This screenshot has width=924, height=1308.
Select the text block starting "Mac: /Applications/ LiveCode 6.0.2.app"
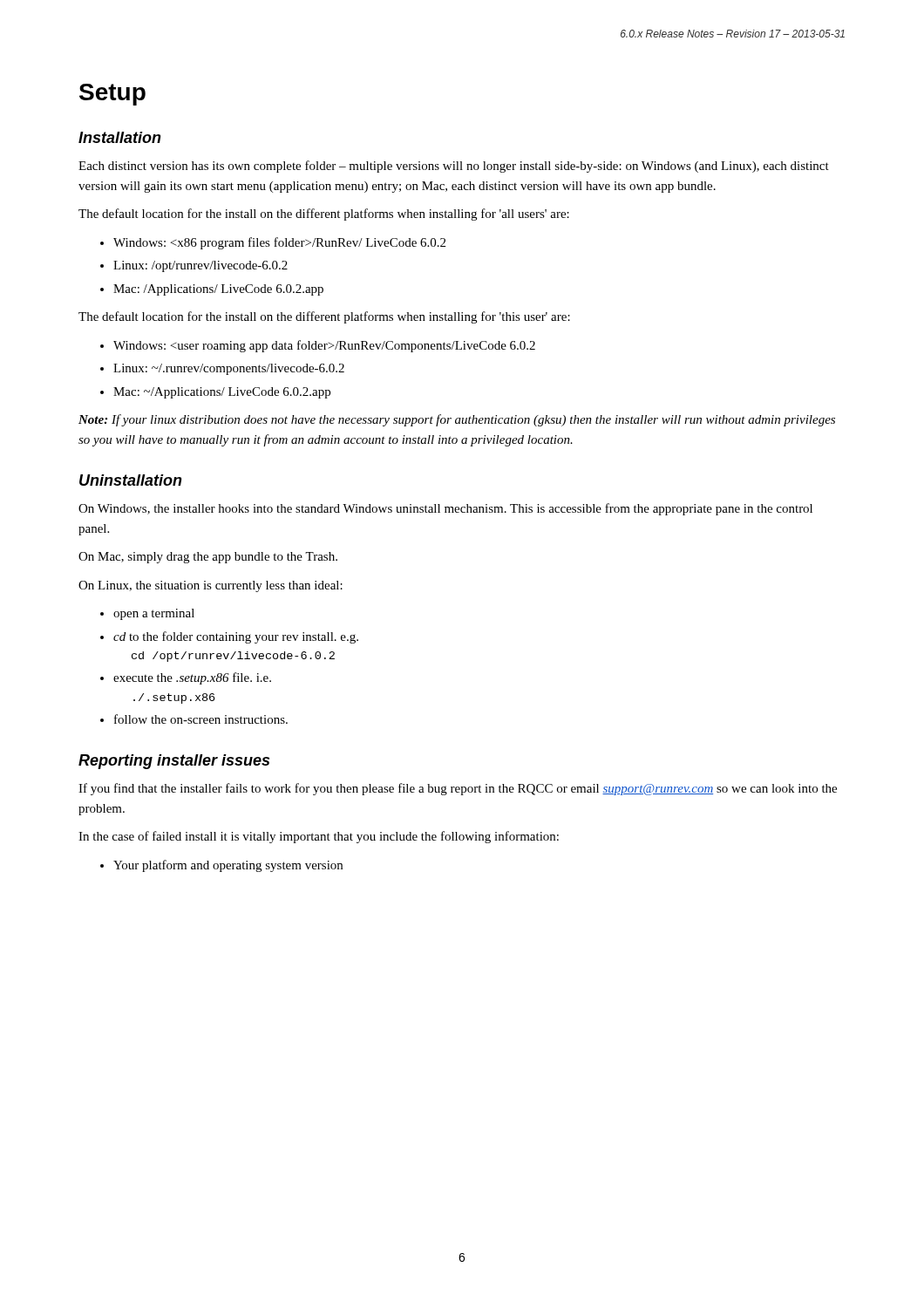click(212, 290)
